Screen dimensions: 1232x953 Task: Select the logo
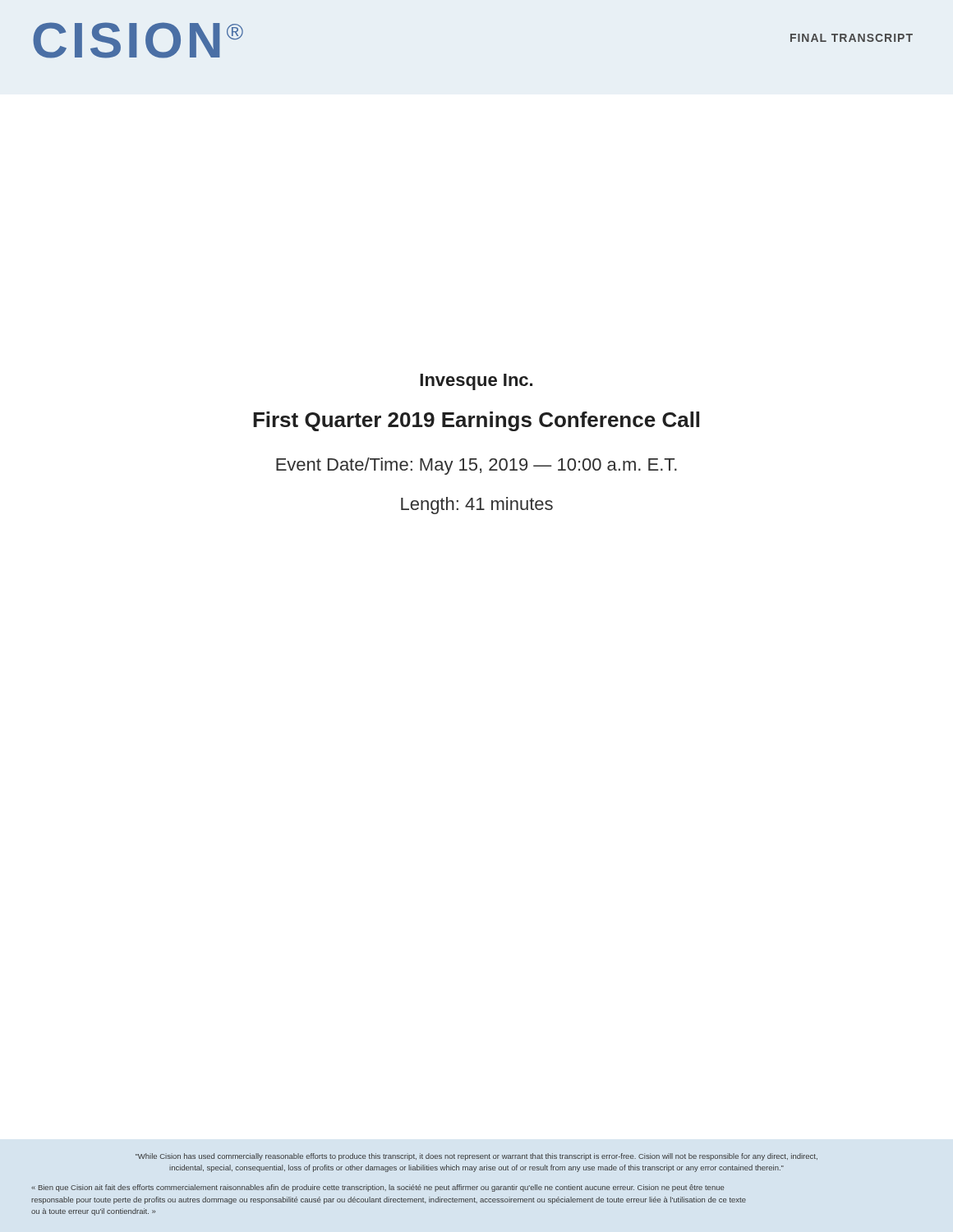[x=139, y=40]
